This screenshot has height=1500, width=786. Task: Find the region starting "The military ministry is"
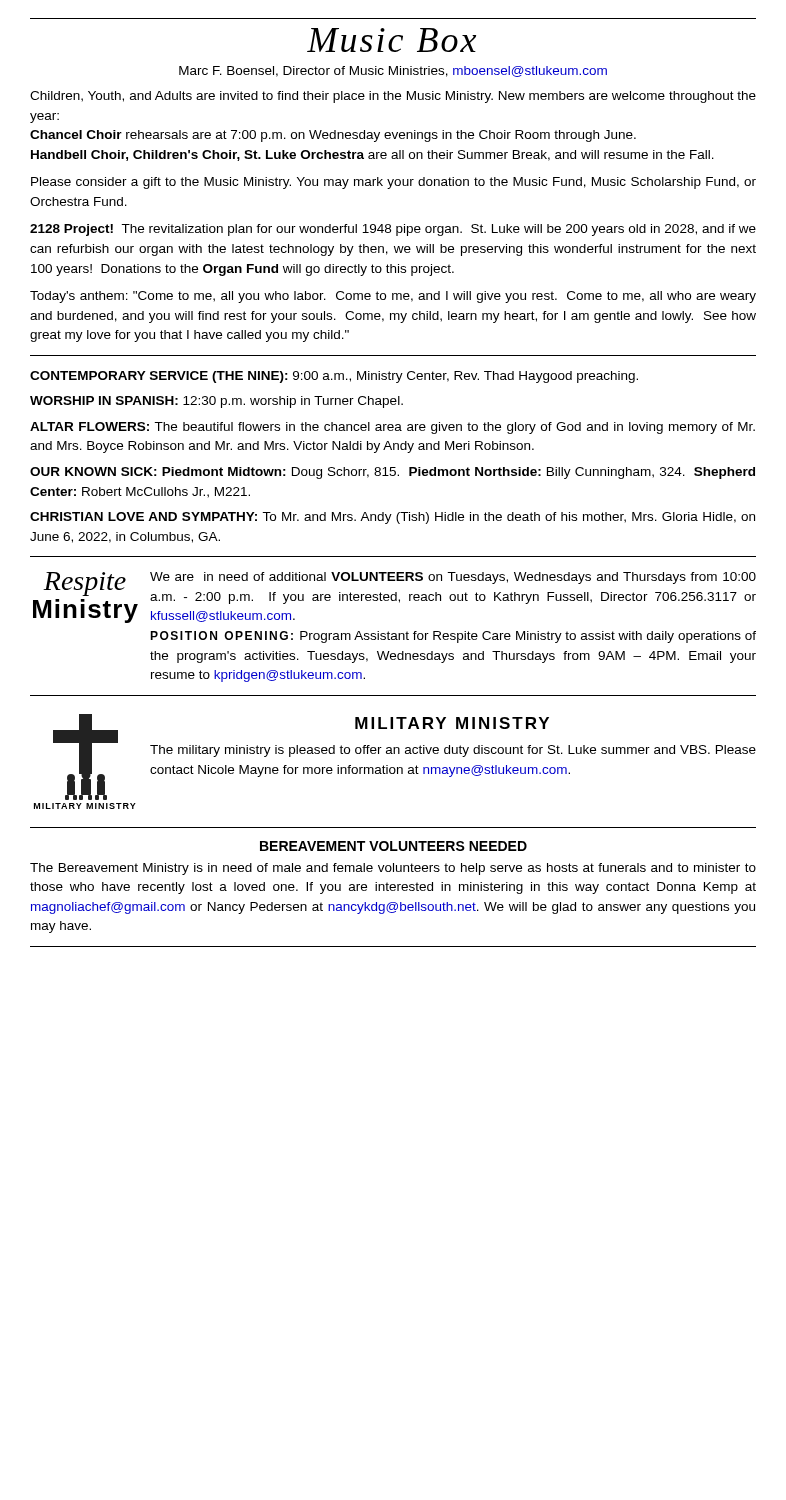453,760
